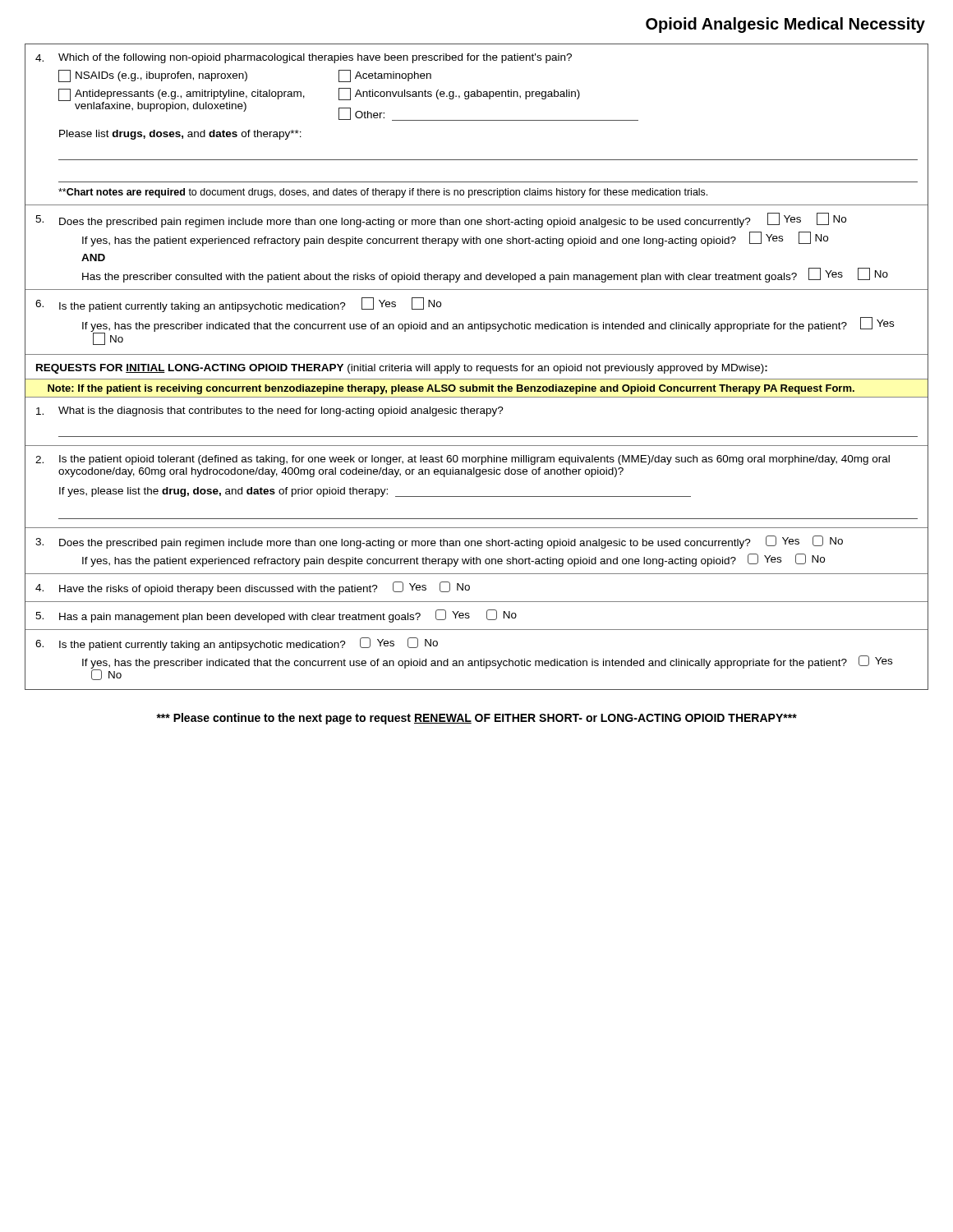Select the element starting "Antidepressants (e.g., amitriptyline, citalopram,venlafaxine, bupropion, duloxetine)"

182,99
